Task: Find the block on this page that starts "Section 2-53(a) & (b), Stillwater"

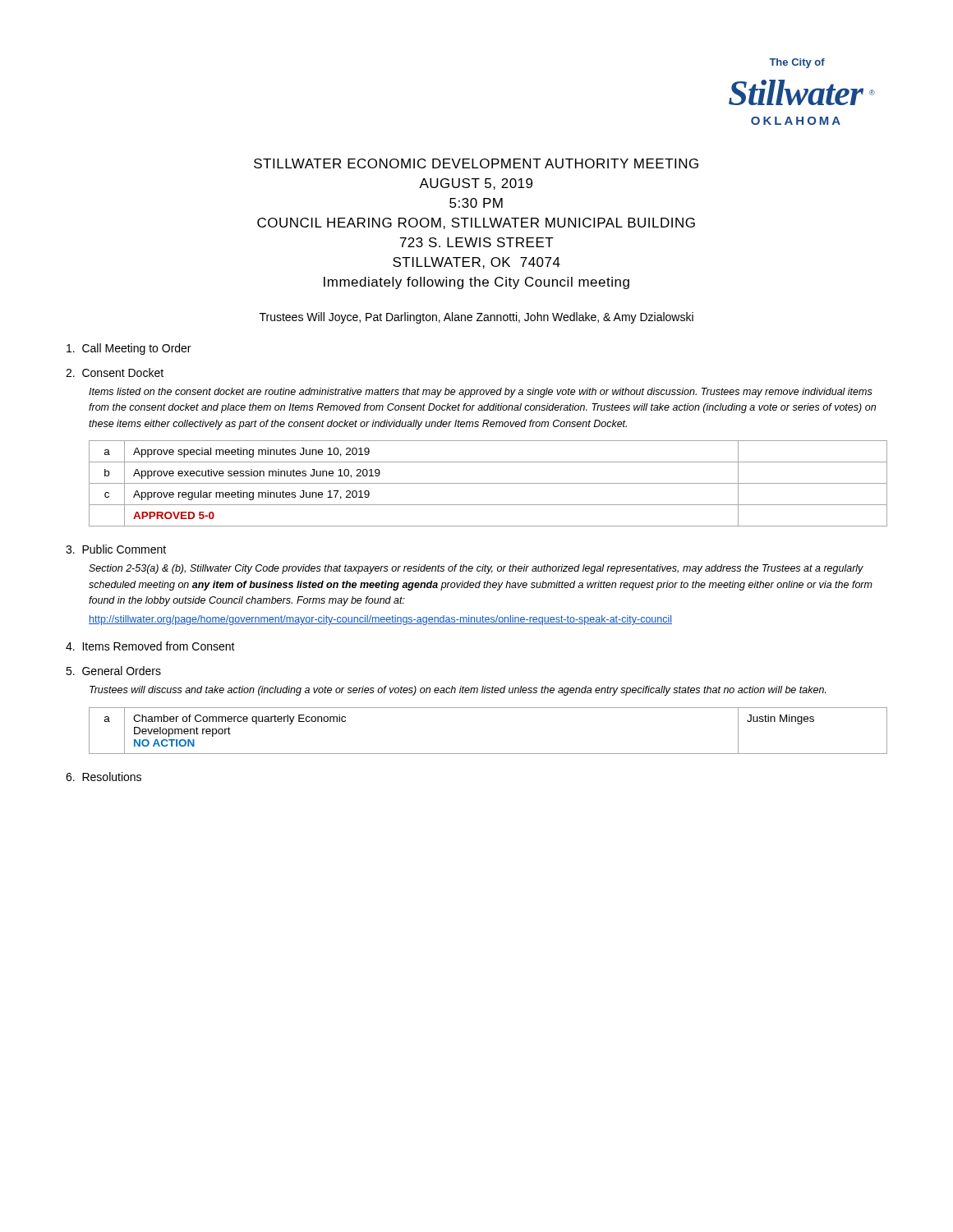Action: [481, 584]
